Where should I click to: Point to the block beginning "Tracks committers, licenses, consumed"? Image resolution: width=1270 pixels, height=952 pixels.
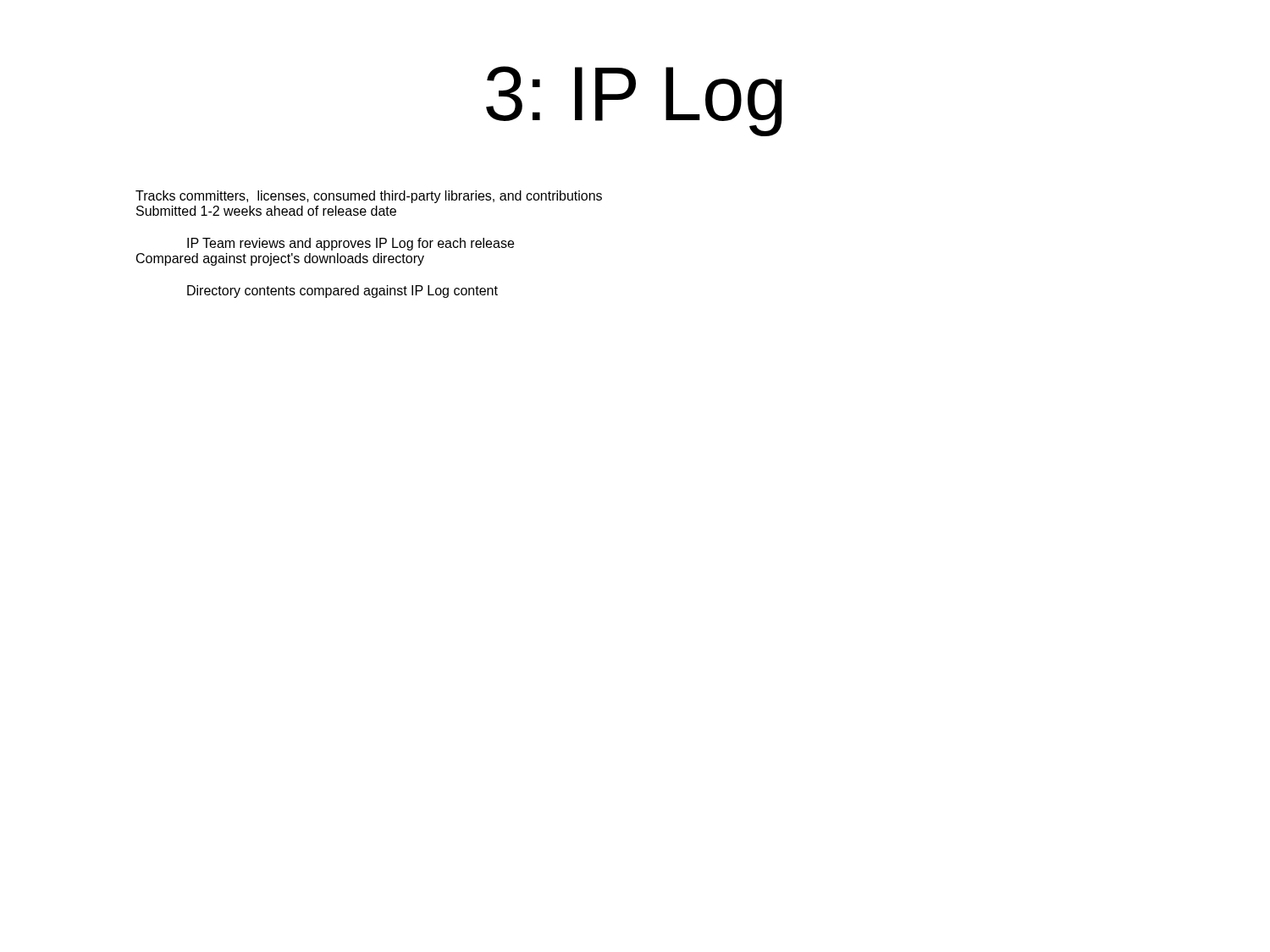coord(369,197)
